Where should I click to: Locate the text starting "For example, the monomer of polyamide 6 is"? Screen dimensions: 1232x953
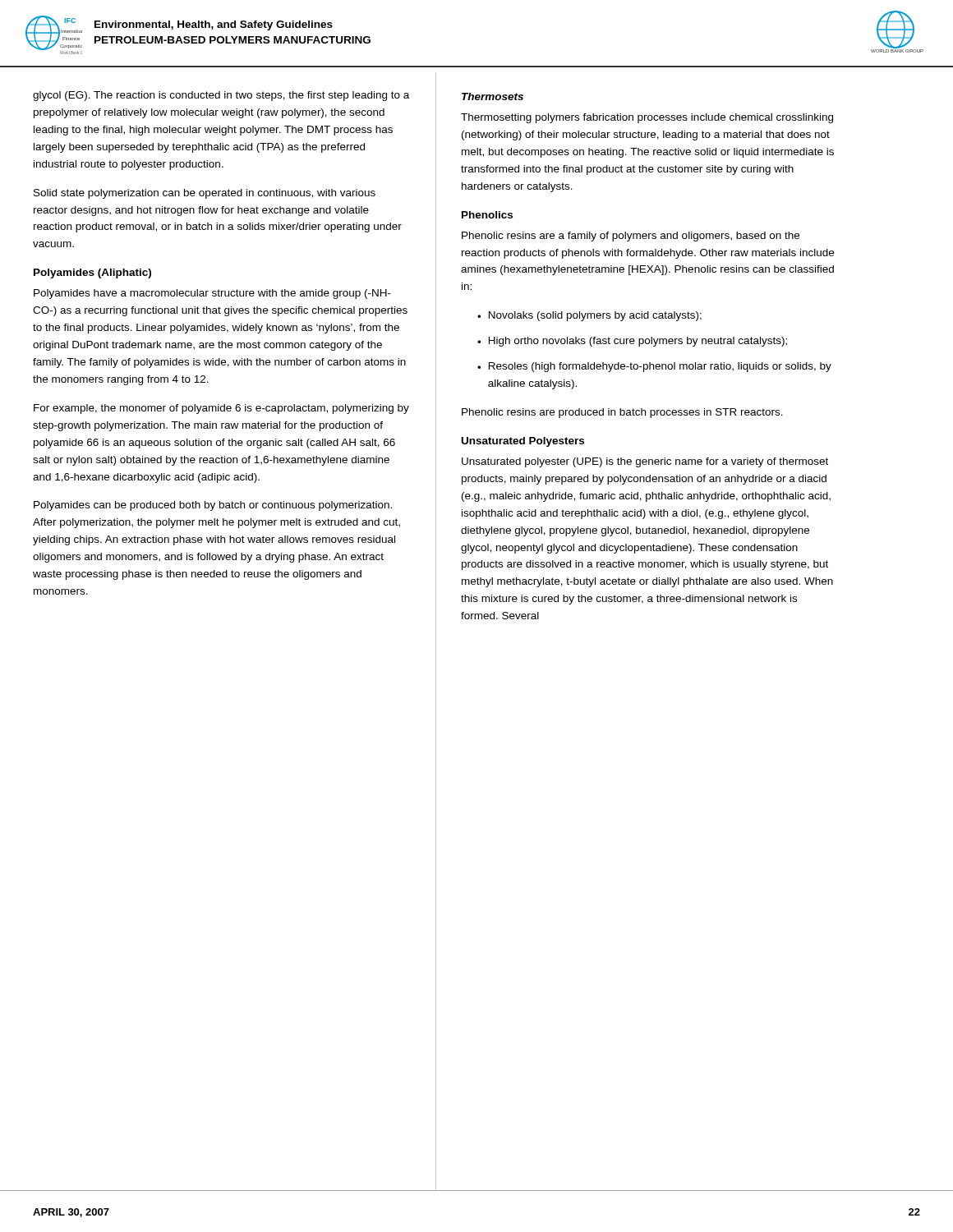pyautogui.click(x=221, y=442)
